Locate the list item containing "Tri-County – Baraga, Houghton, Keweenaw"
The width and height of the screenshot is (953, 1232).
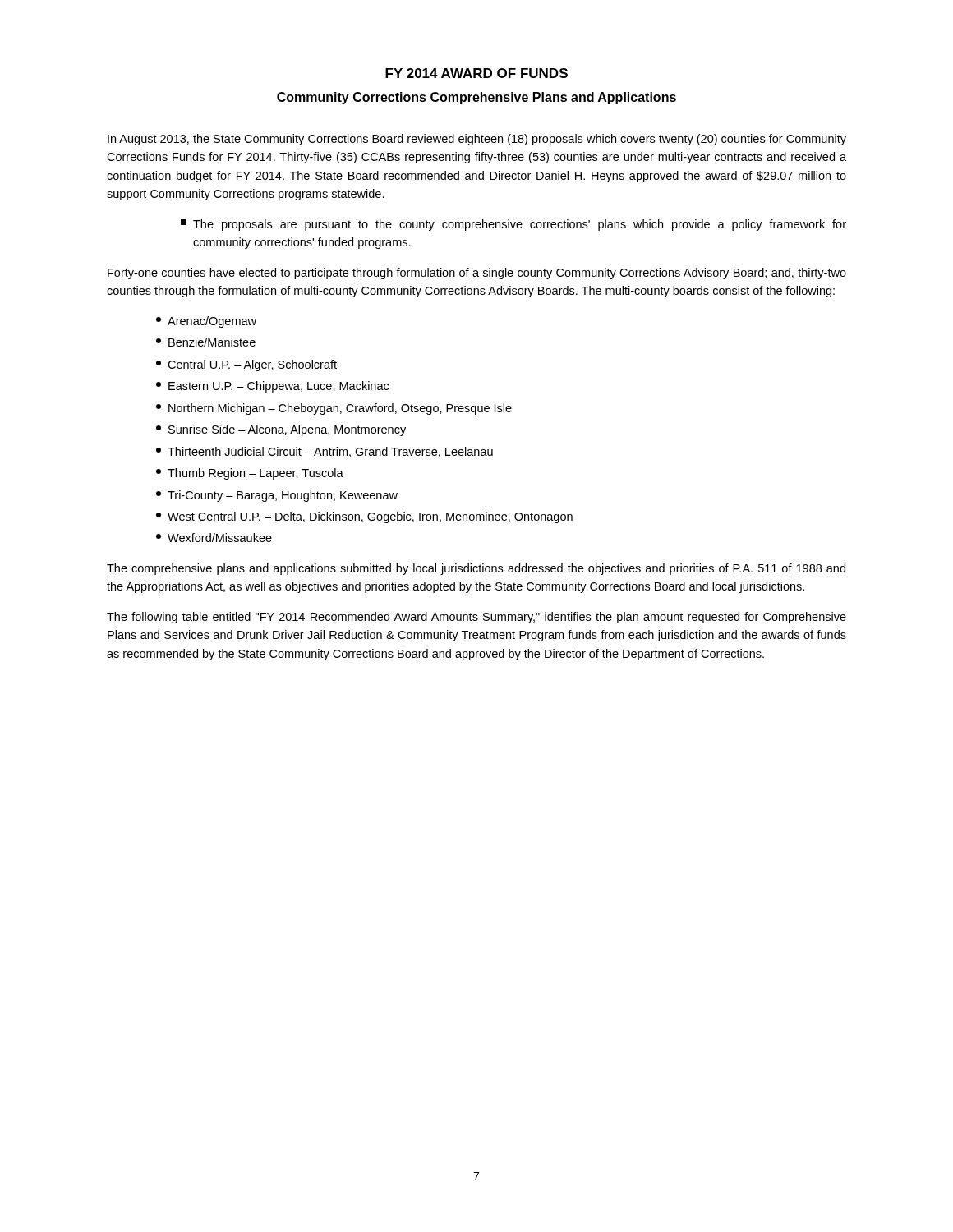277,495
